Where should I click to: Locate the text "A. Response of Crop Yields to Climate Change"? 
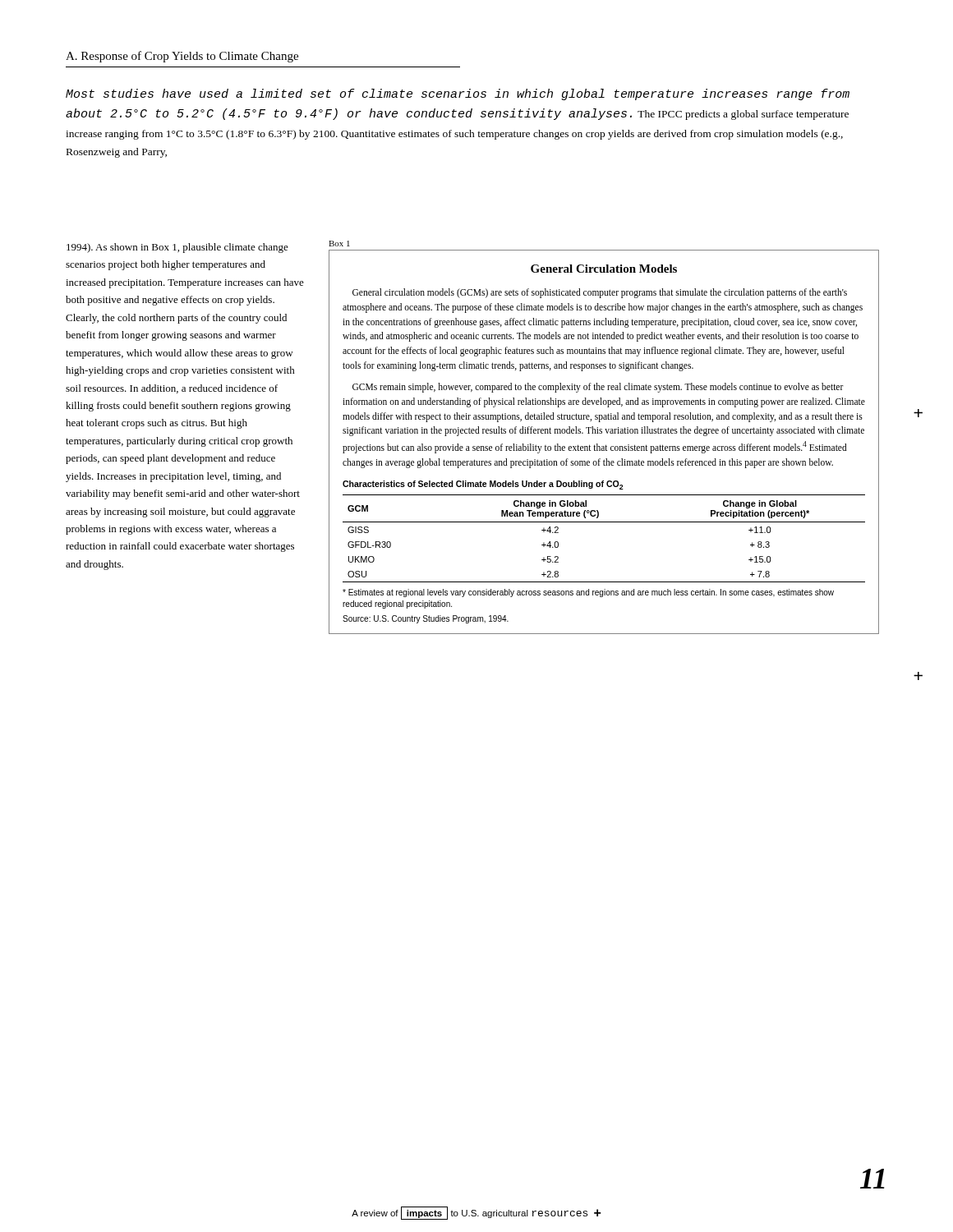(182, 56)
